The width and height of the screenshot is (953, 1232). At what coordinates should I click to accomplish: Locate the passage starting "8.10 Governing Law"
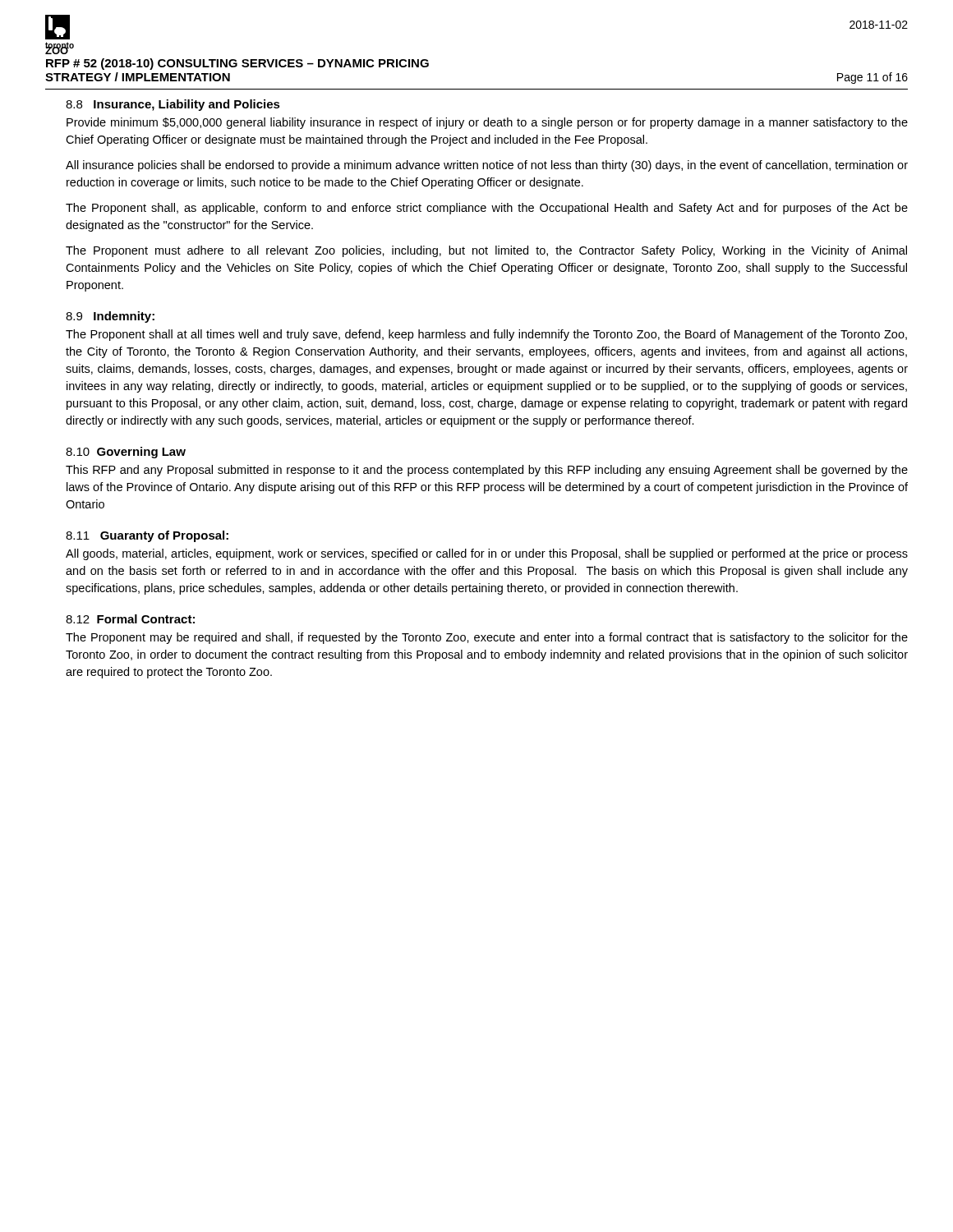[x=126, y=452]
